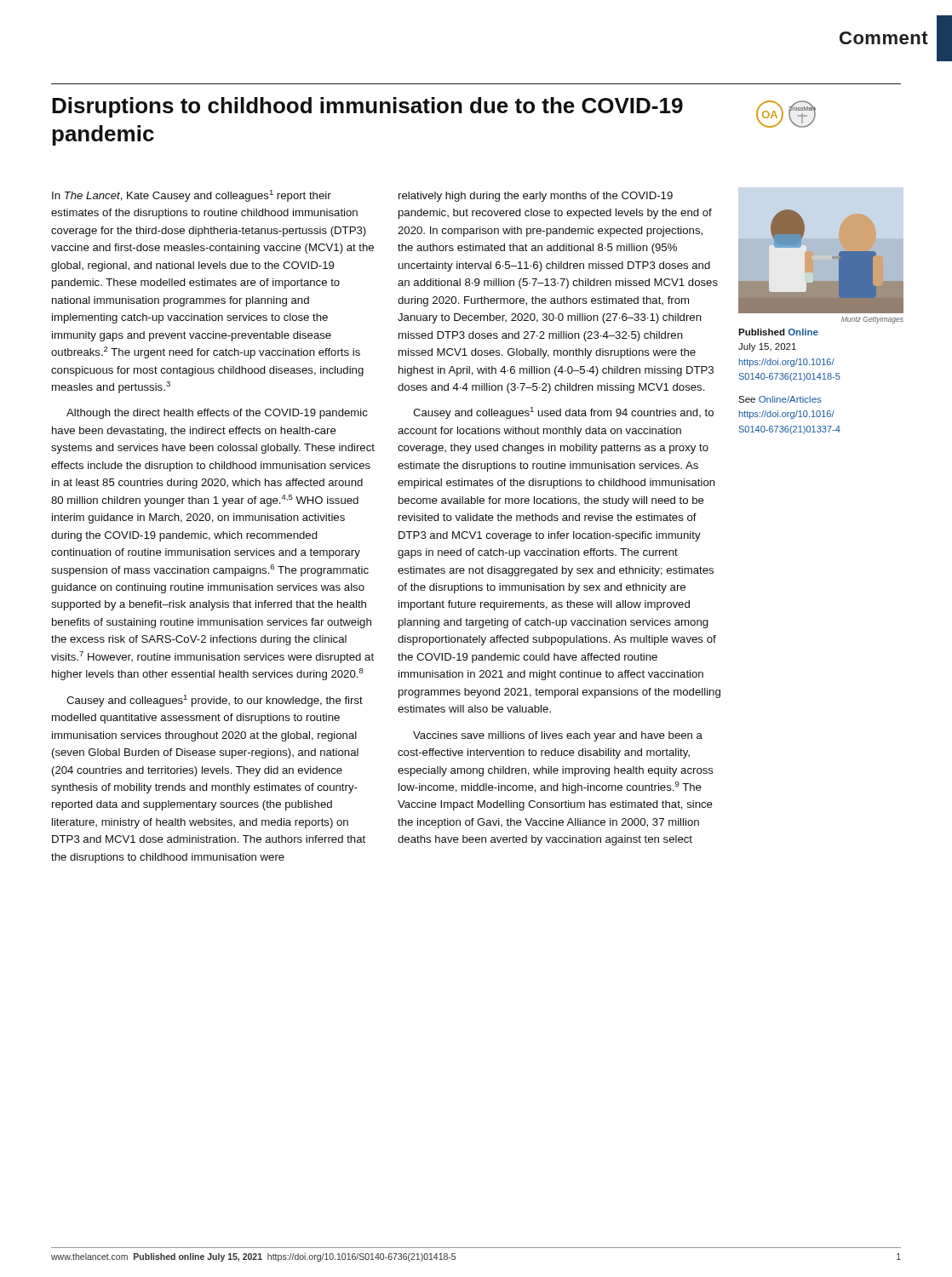
Task: Point to the block beginning "relatively high during the early months"
Action: click(x=559, y=292)
